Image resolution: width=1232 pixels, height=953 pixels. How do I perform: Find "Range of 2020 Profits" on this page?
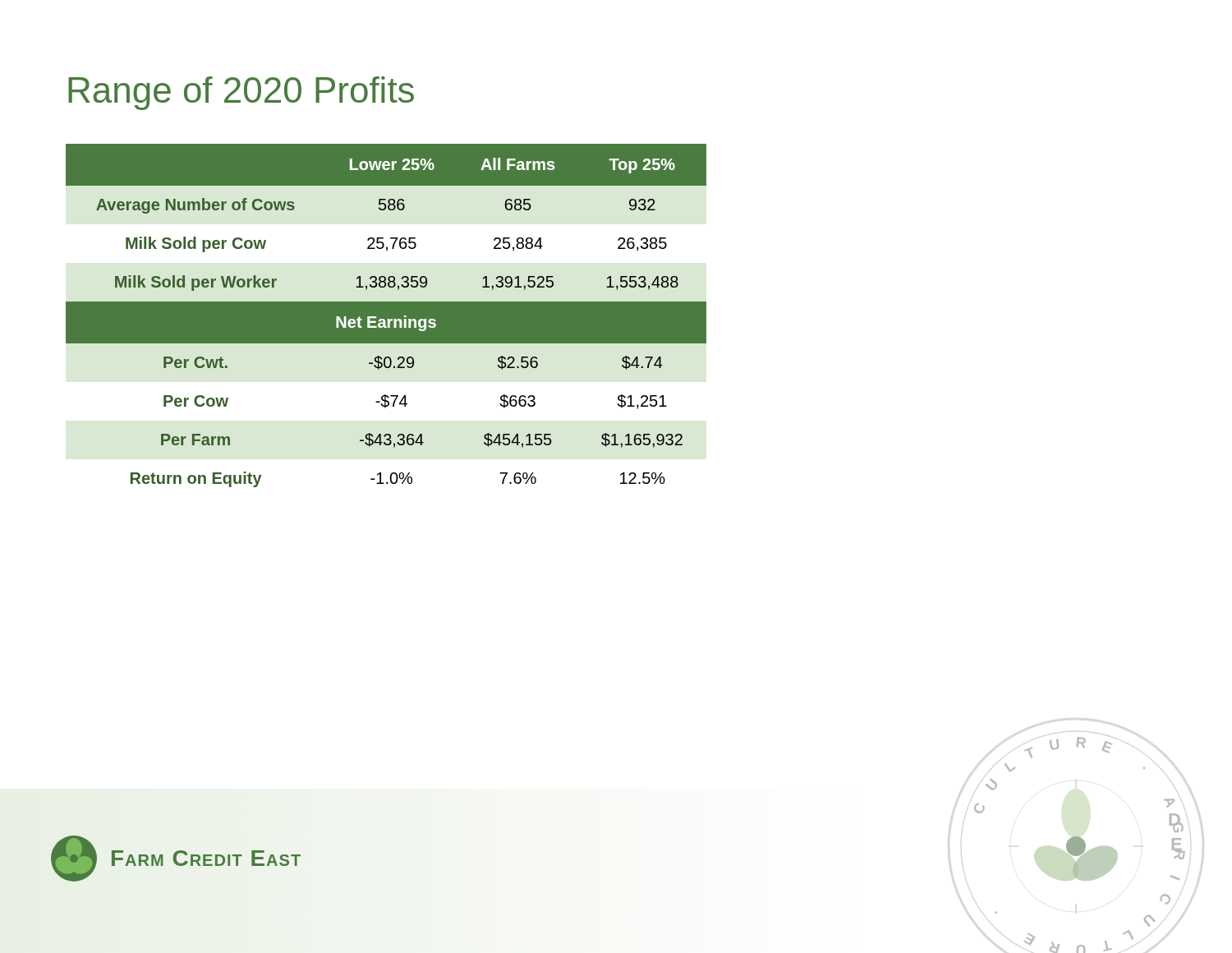point(240,90)
